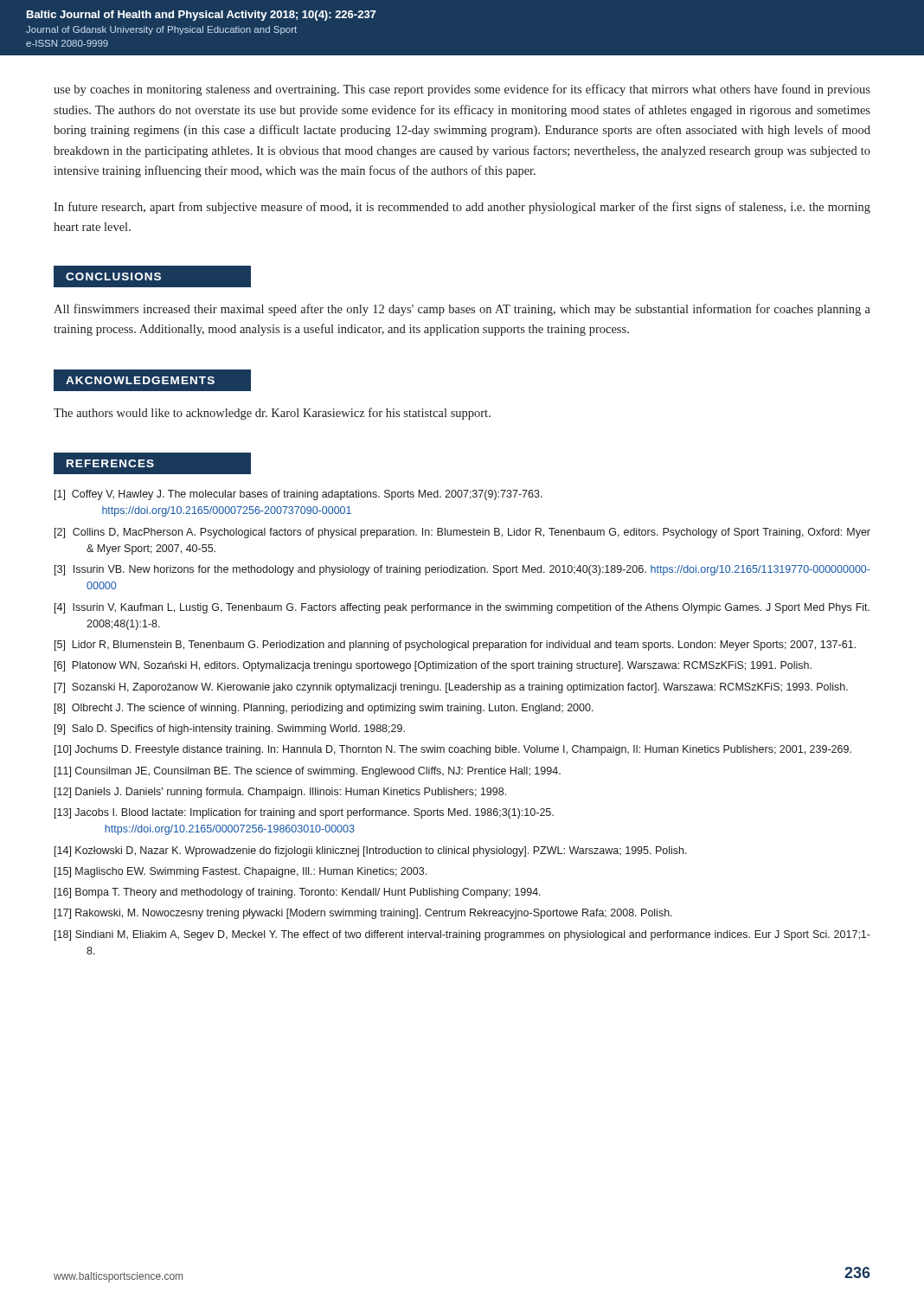Locate the region starting "[13] Jacobs I. Blood lactate: Implication for training"

point(304,821)
